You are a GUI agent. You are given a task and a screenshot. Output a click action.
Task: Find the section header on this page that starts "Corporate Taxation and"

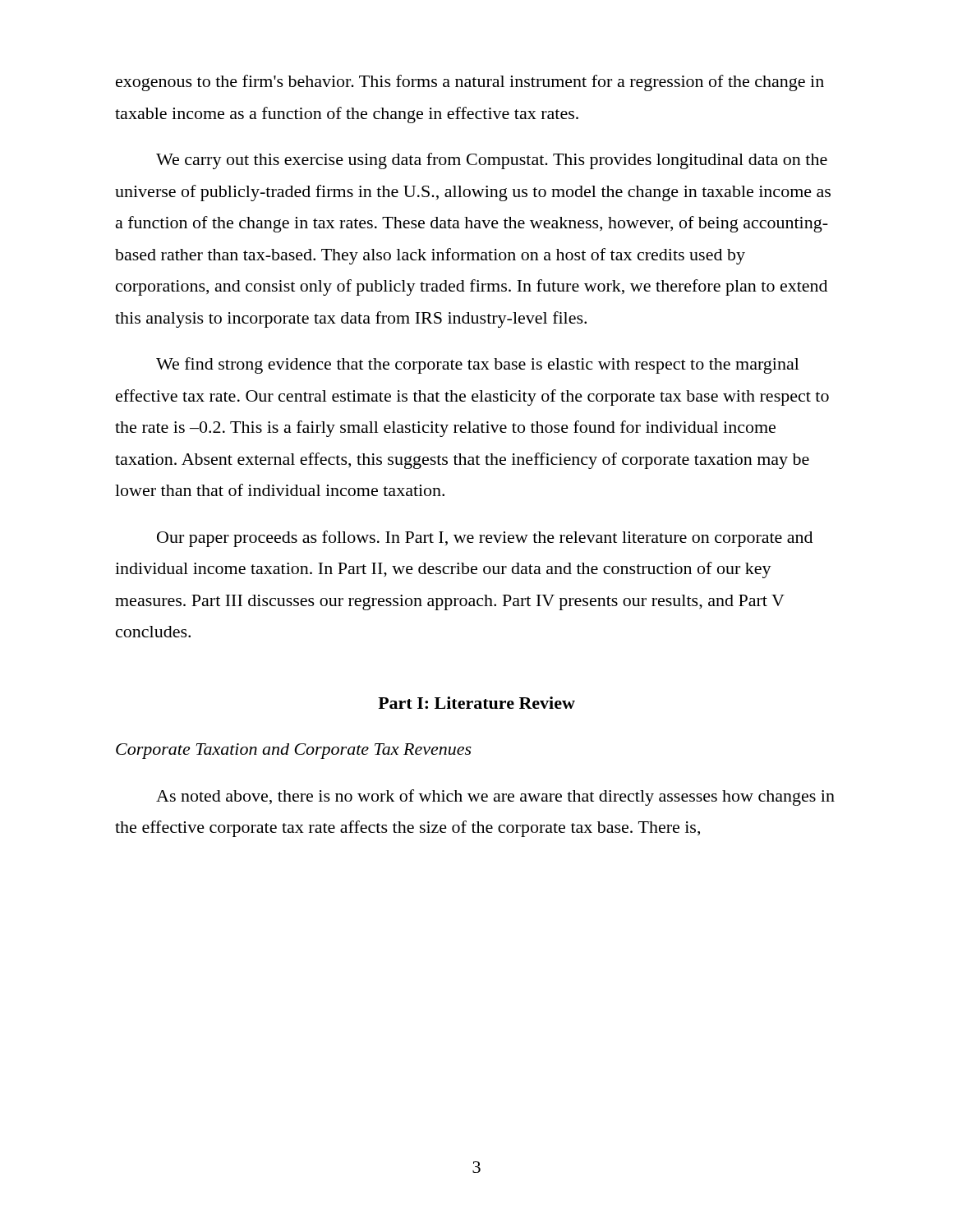pyautogui.click(x=293, y=749)
